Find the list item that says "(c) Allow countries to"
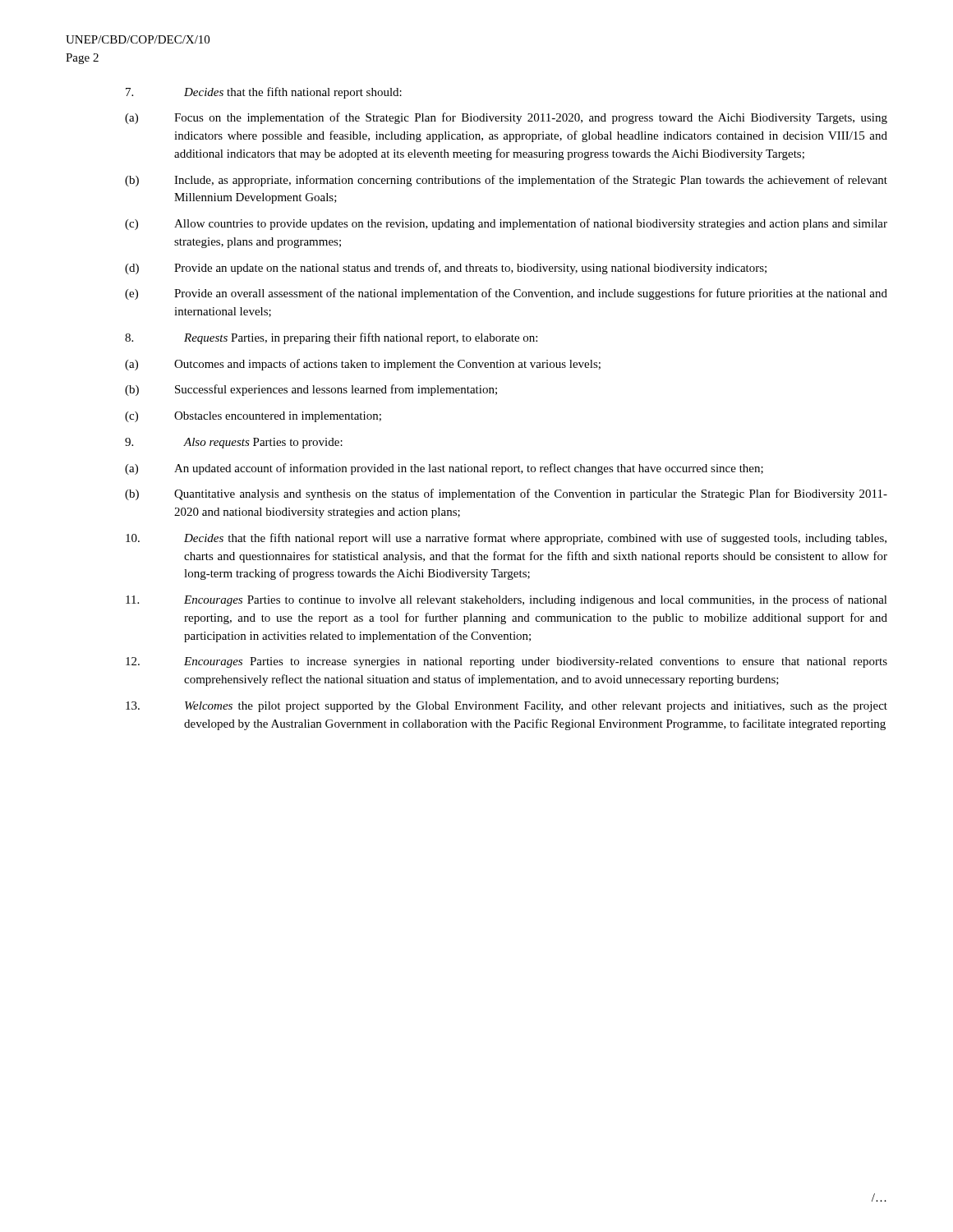 [x=476, y=233]
